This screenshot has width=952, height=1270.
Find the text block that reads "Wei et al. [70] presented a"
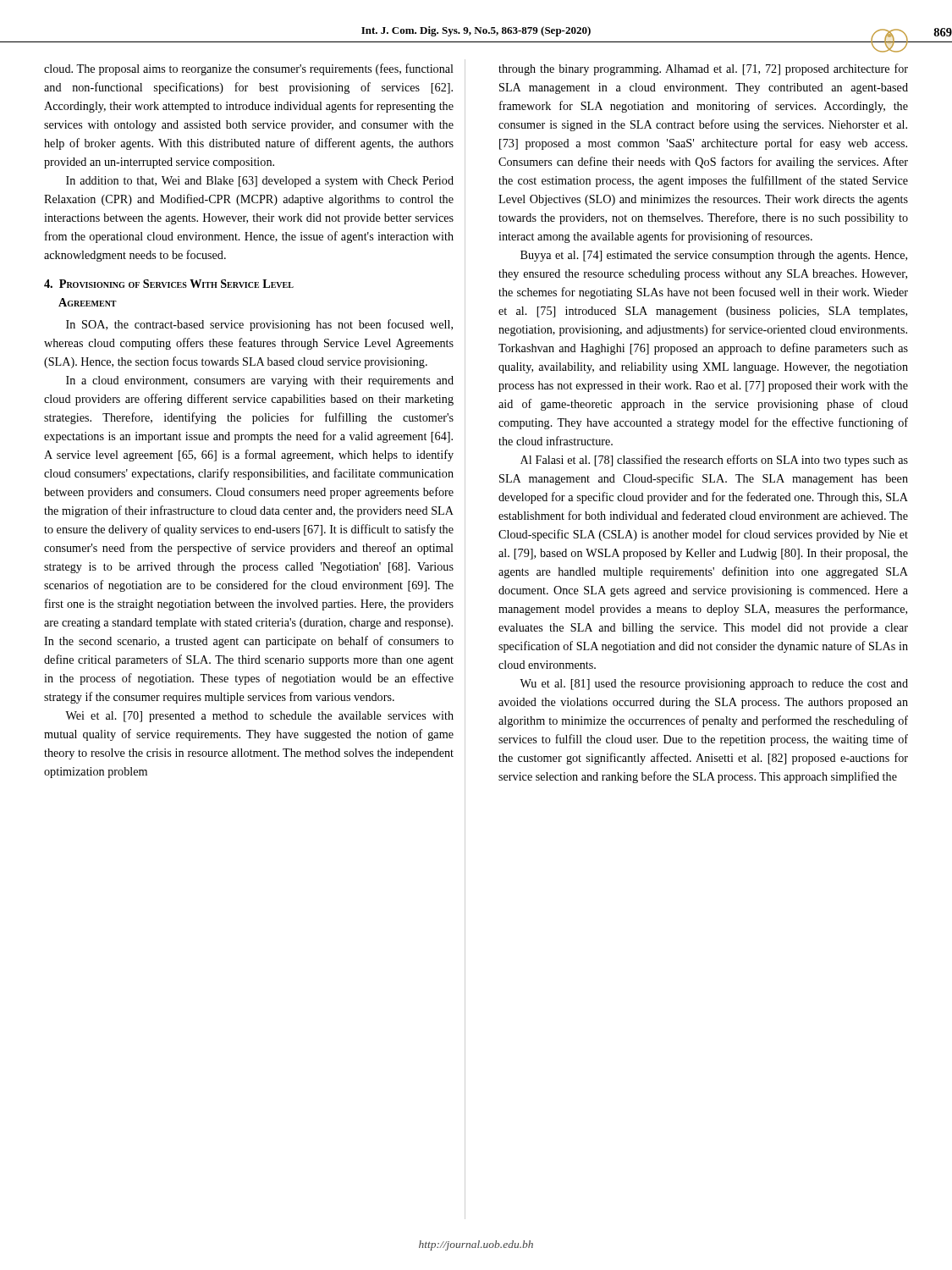249,743
